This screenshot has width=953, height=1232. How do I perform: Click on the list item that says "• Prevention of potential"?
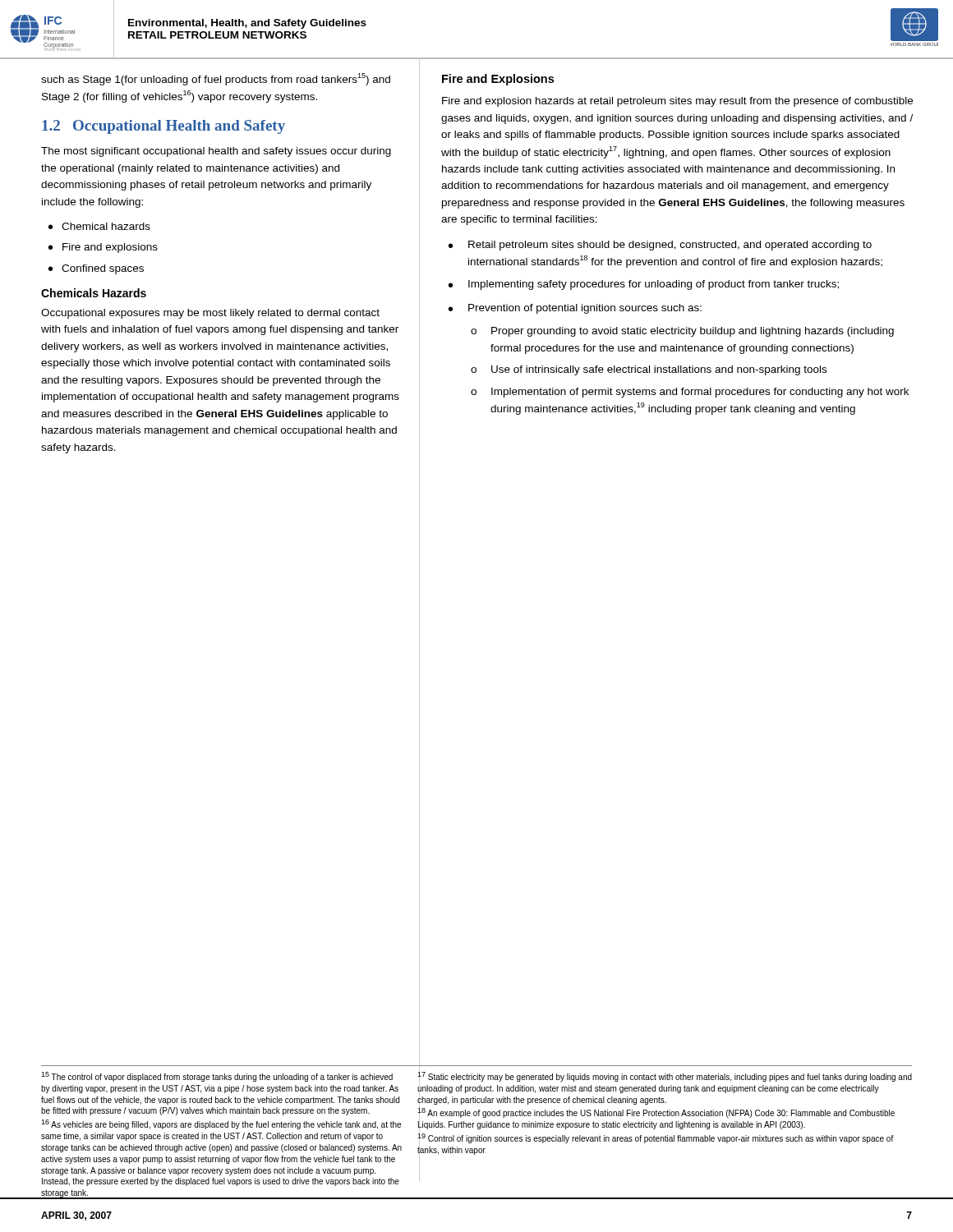575,309
